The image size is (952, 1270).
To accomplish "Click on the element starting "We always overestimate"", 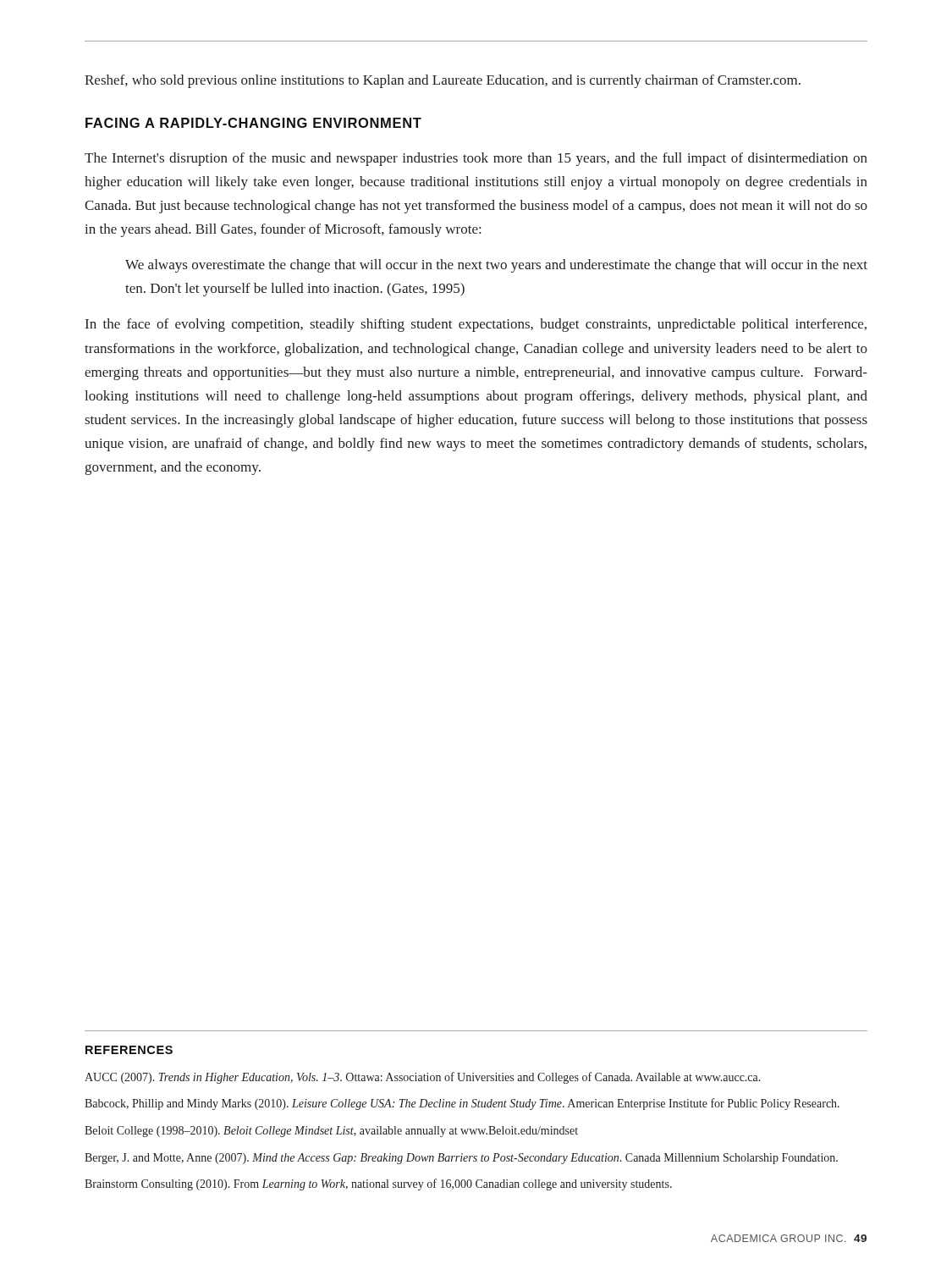I will 496,277.
